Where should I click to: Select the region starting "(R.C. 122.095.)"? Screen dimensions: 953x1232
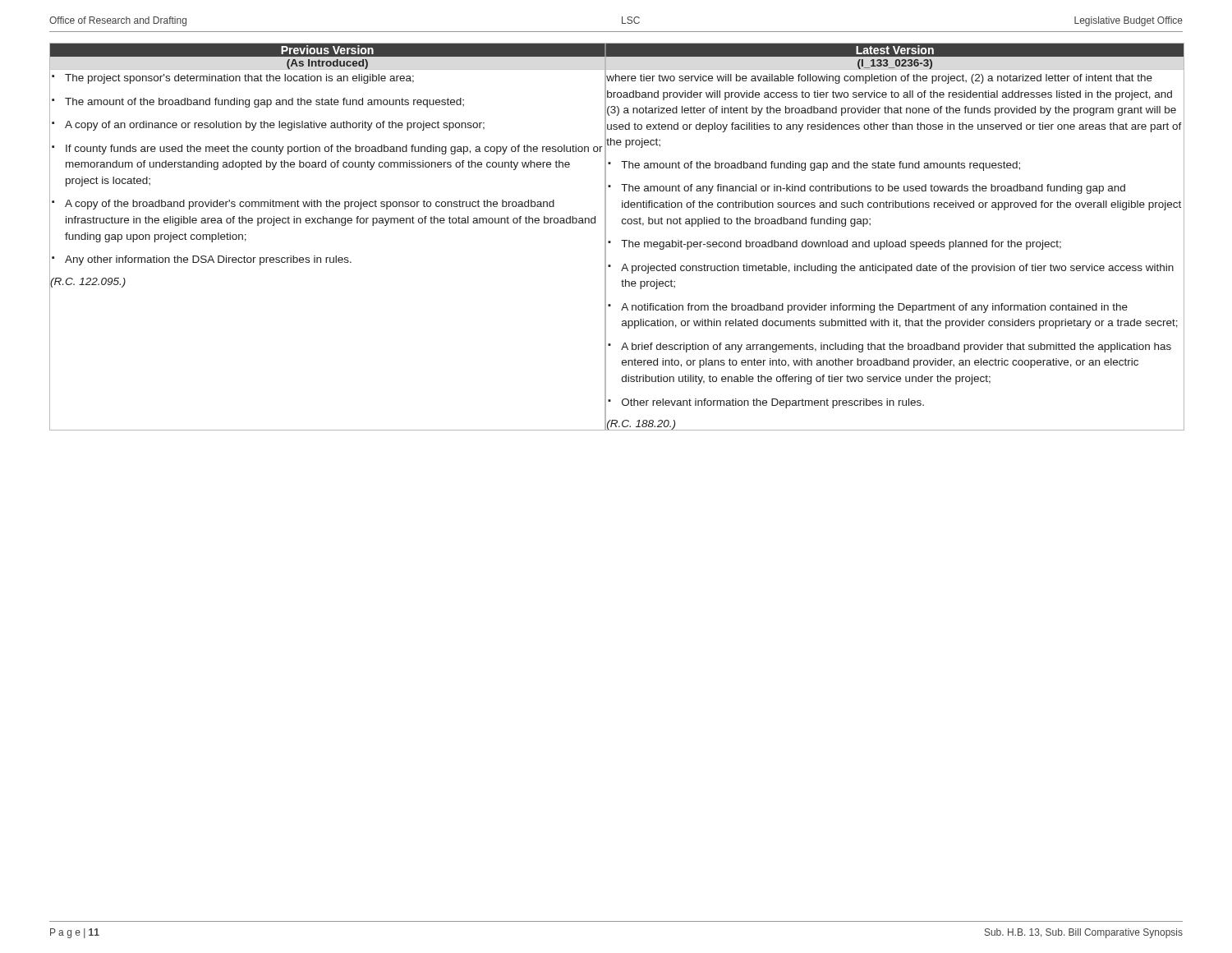click(x=88, y=281)
